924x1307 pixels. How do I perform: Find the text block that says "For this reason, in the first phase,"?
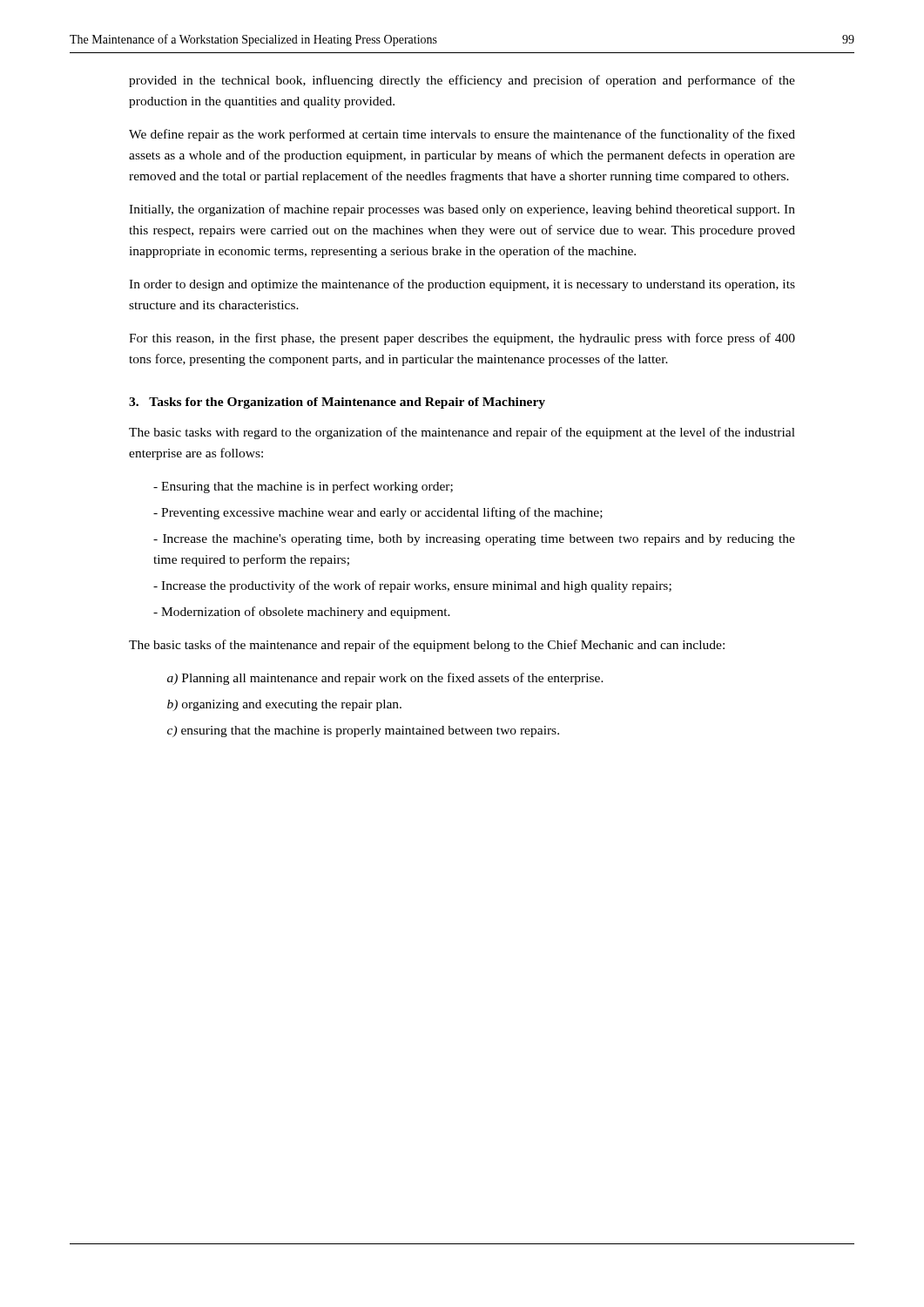click(x=462, y=348)
